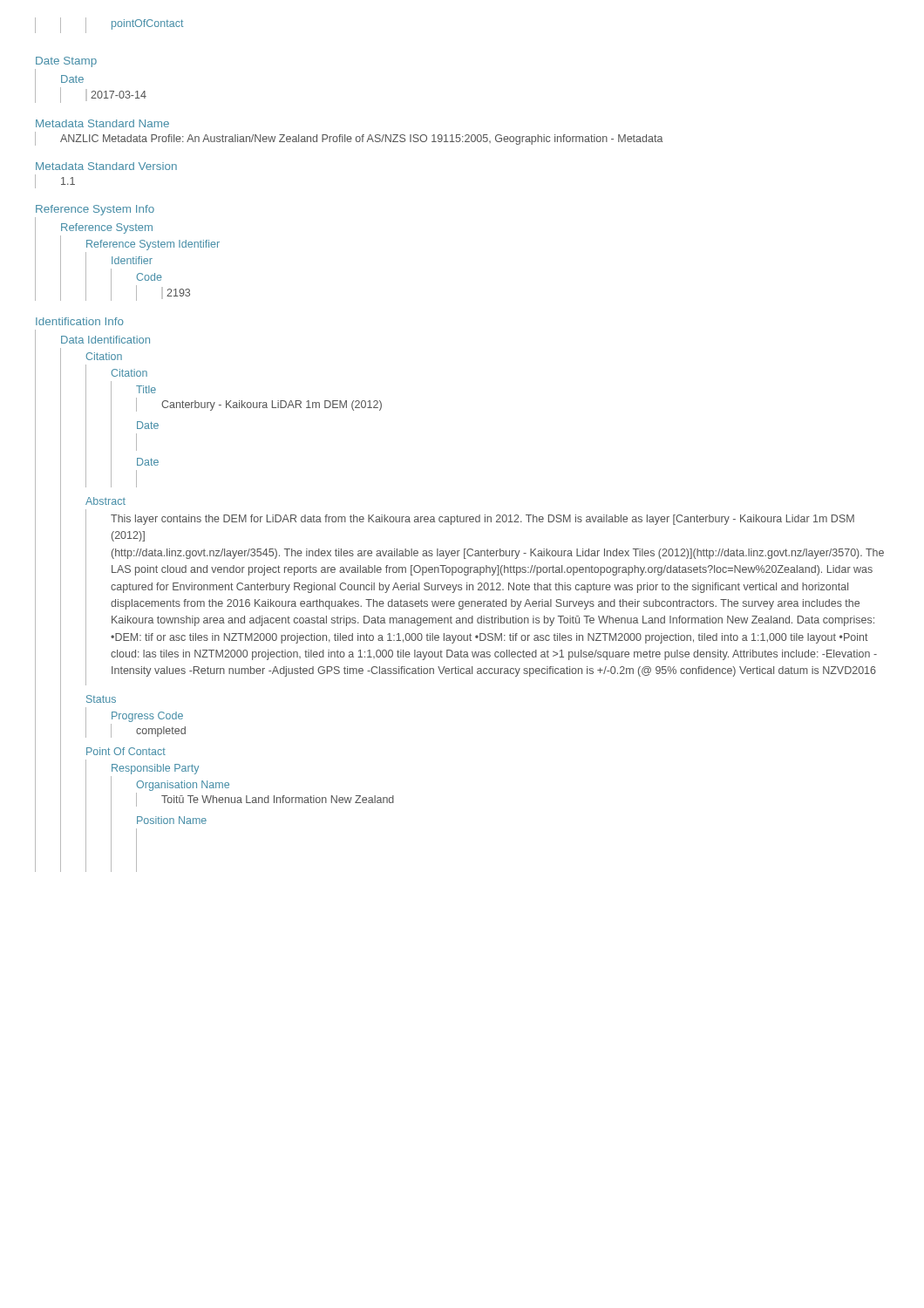
Task: Navigate to the region starting "Reference System Reference System"
Action: [127, 259]
